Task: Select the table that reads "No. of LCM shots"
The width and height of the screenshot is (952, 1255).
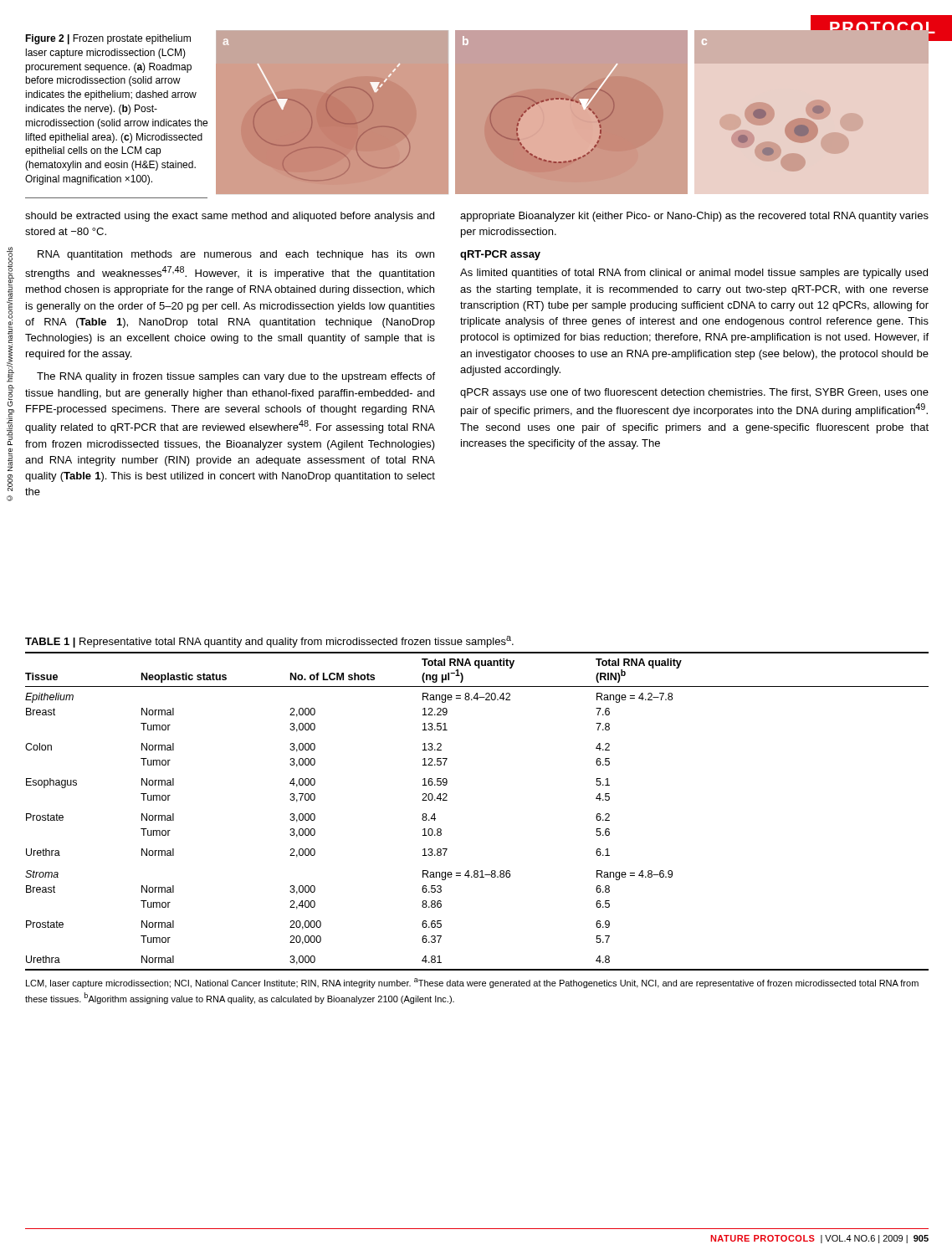Action: coord(477,829)
